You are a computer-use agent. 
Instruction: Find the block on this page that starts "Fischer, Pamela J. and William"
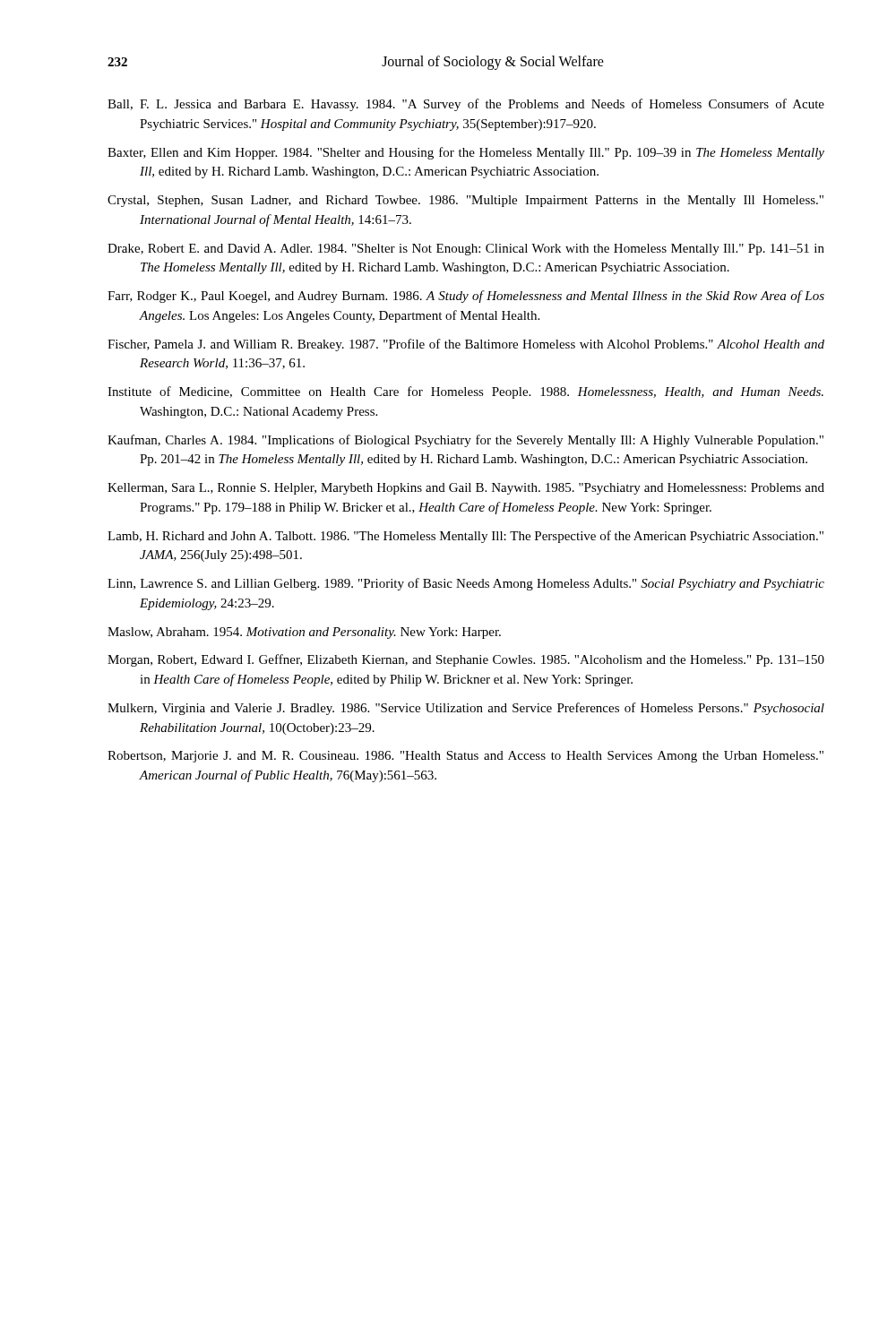tap(466, 353)
